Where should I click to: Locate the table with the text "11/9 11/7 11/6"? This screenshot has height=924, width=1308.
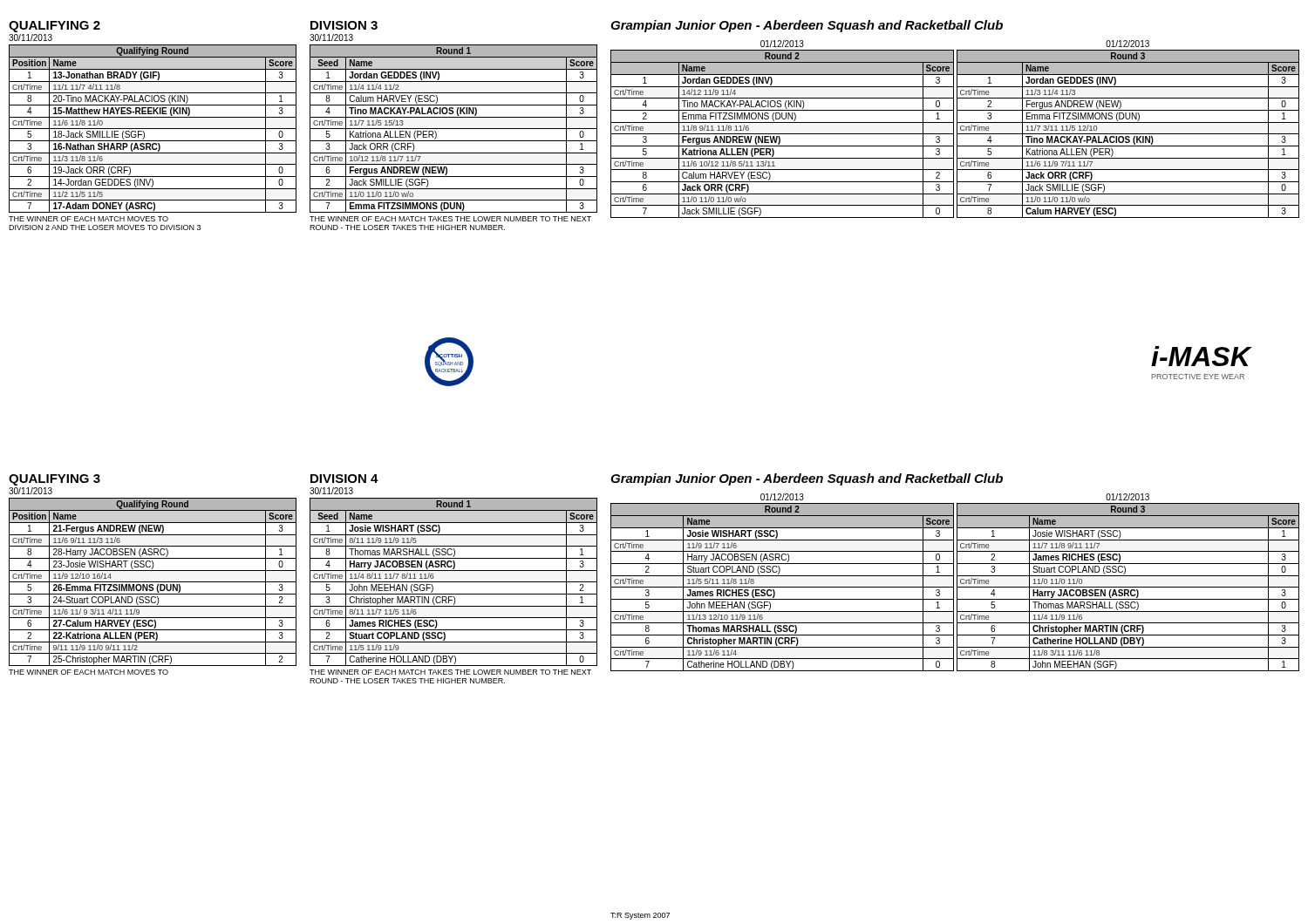click(x=955, y=582)
